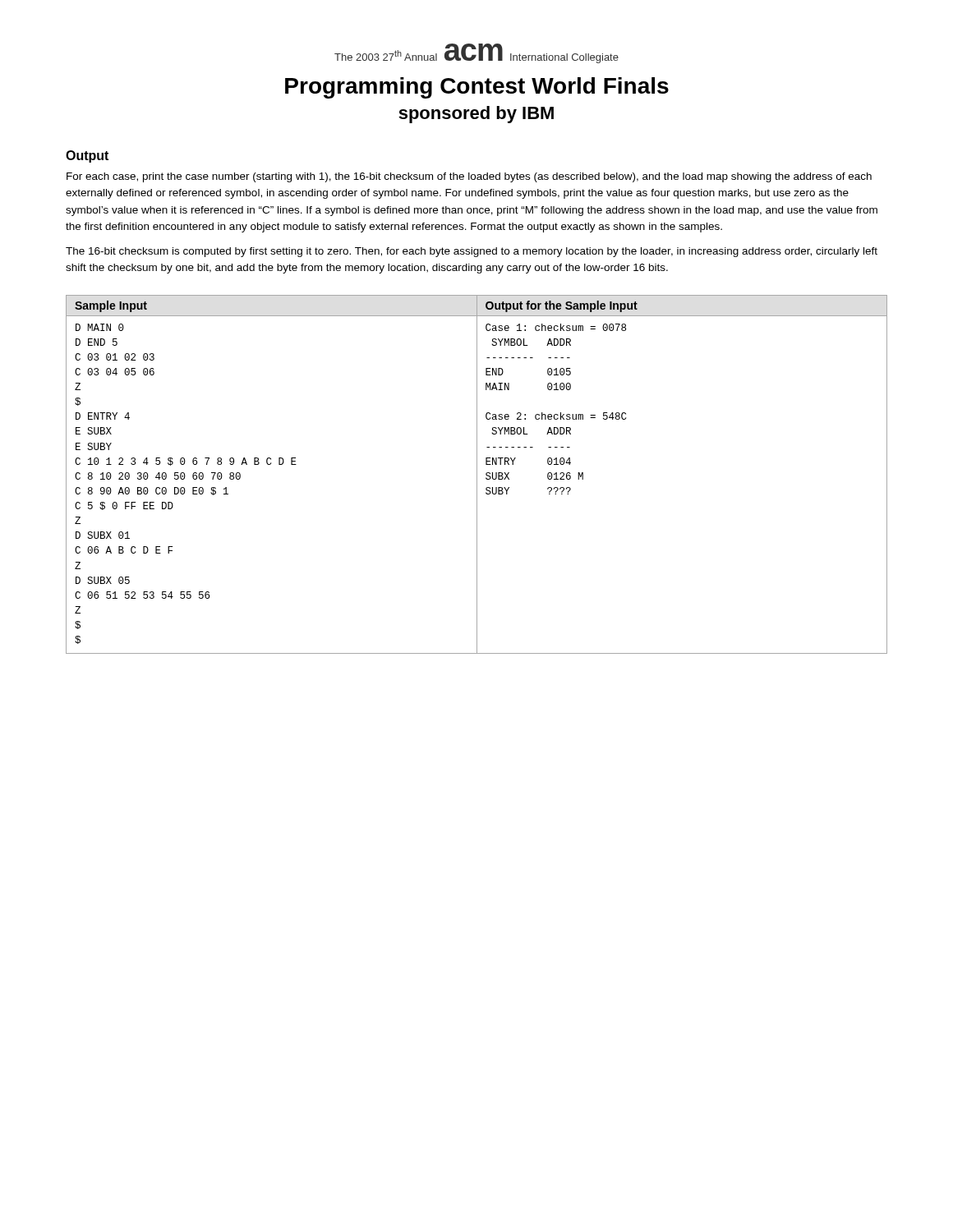Click the passage that begins "The 16-bit checksum is computed by first"
Screen dimensions: 1232x953
click(x=472, y=259)
